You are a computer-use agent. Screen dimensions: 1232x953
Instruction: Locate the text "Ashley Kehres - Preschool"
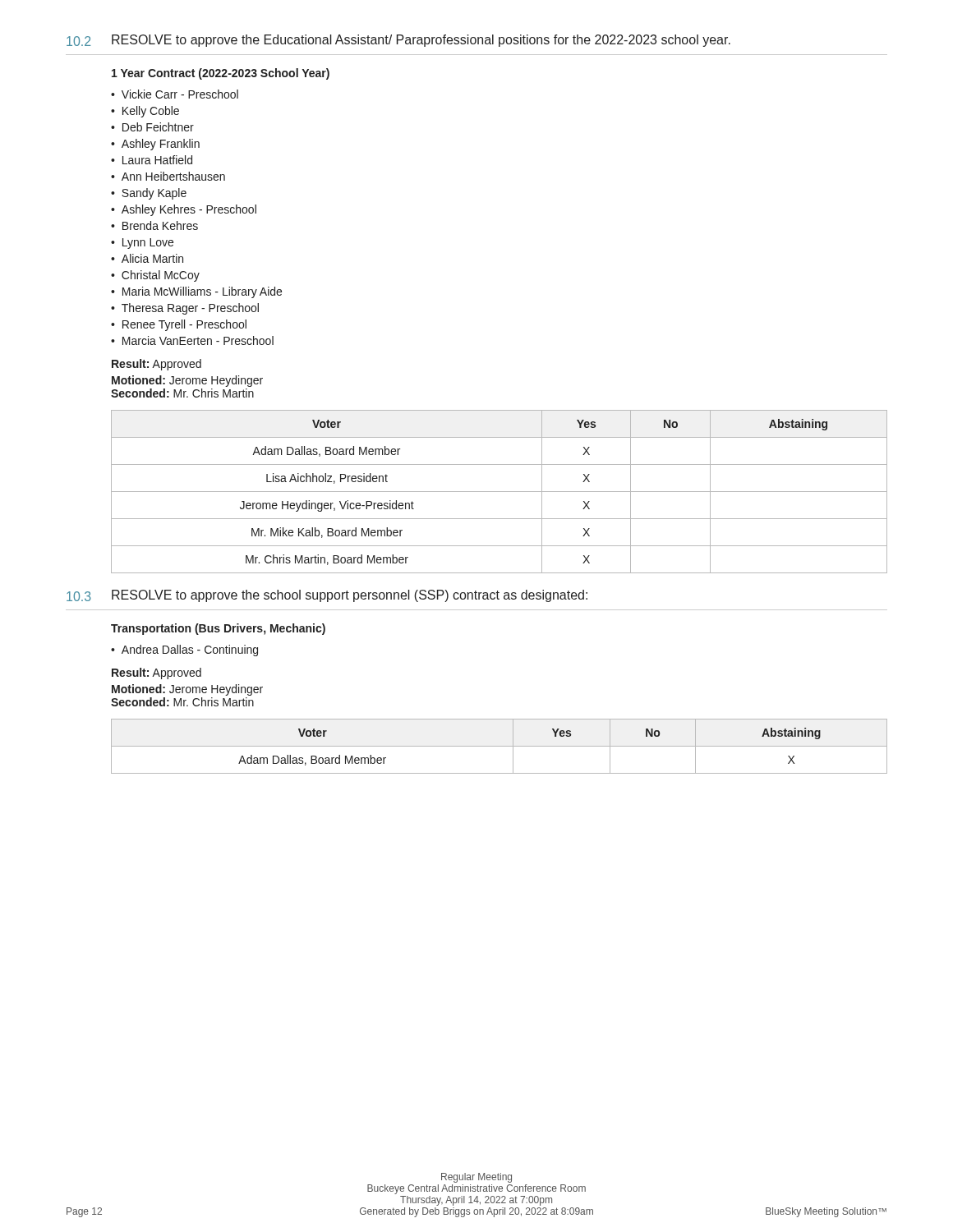189,209
